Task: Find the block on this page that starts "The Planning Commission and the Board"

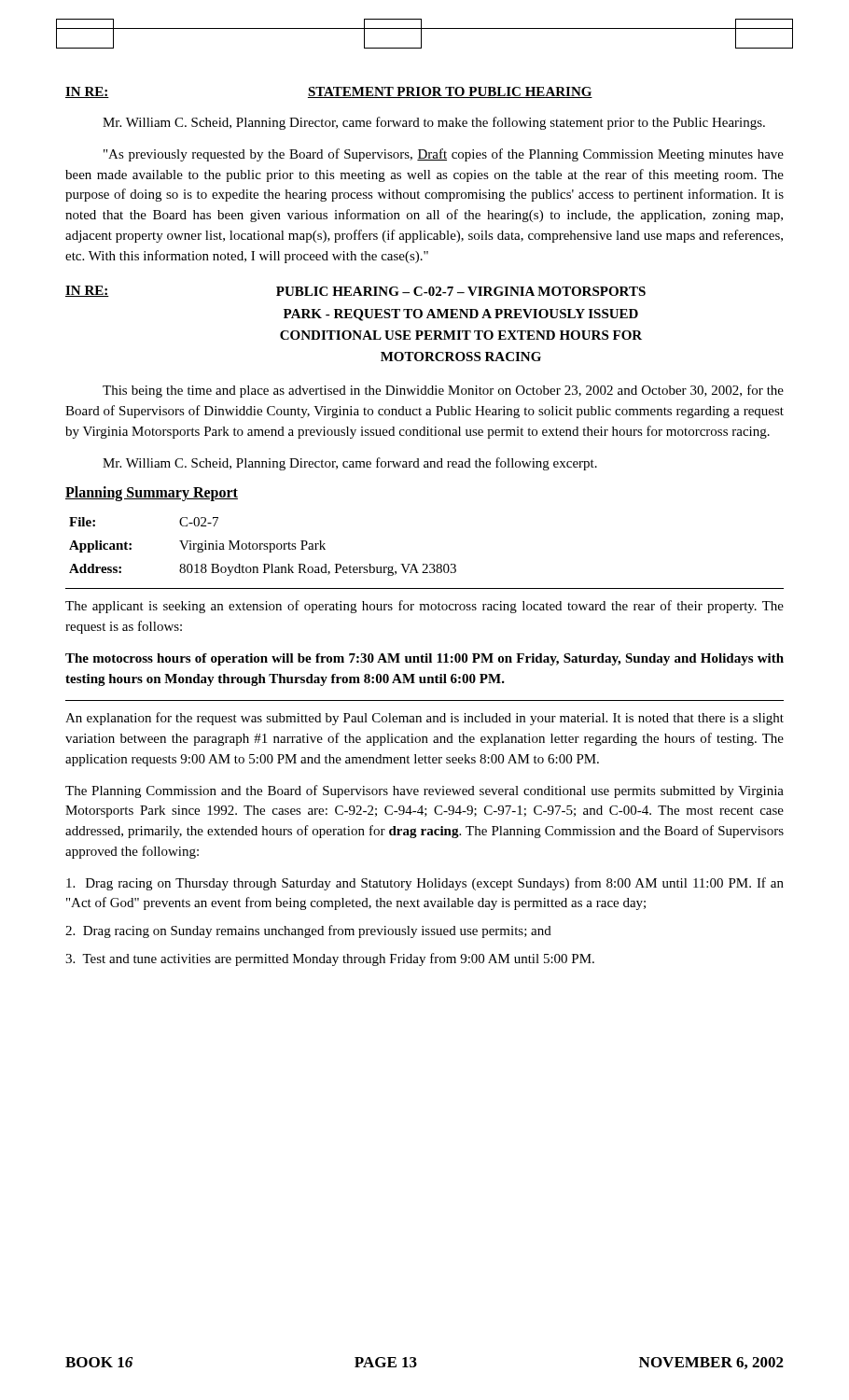Action: pos(424,821)
